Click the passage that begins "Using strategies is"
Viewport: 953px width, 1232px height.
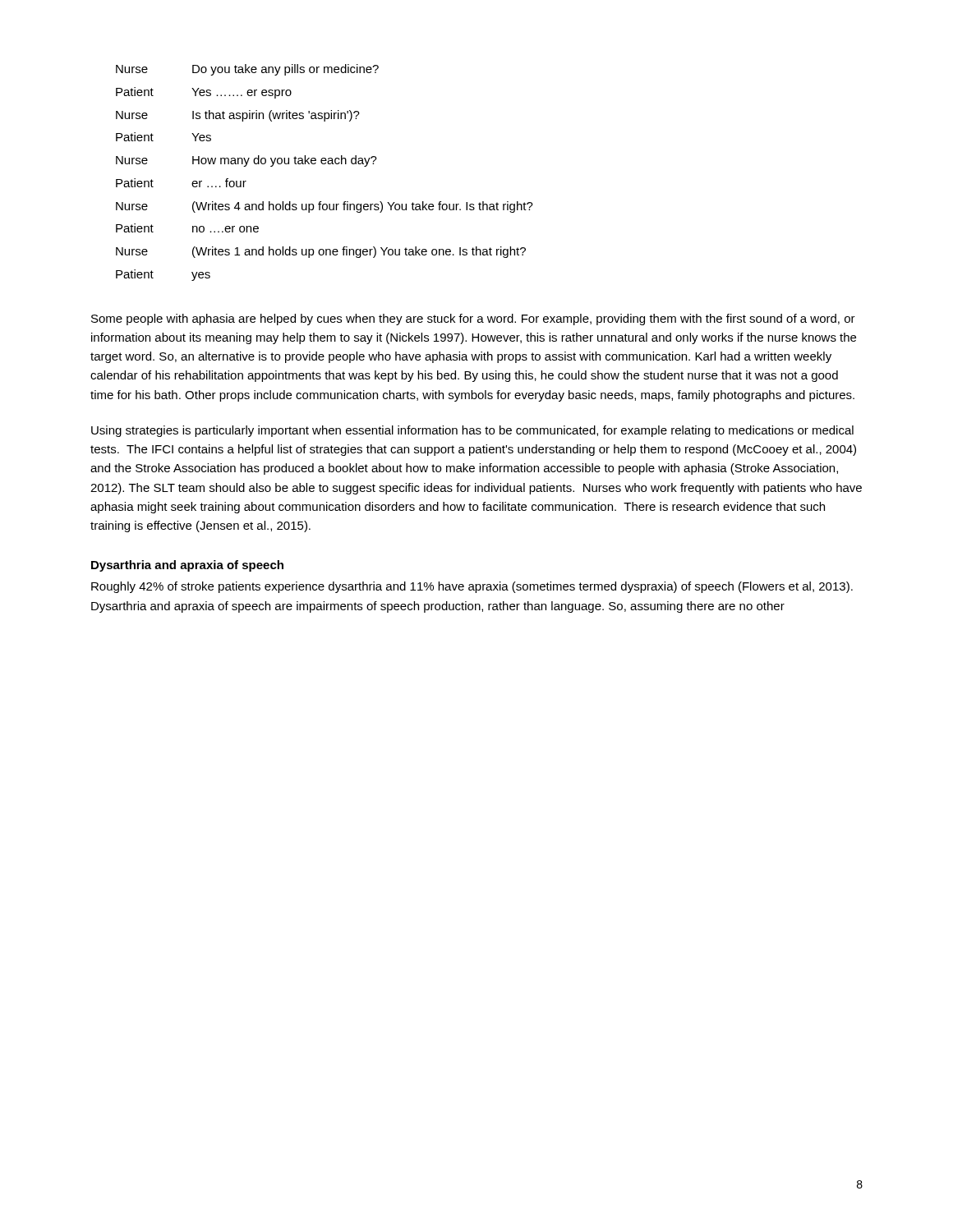tap(476, 478)
